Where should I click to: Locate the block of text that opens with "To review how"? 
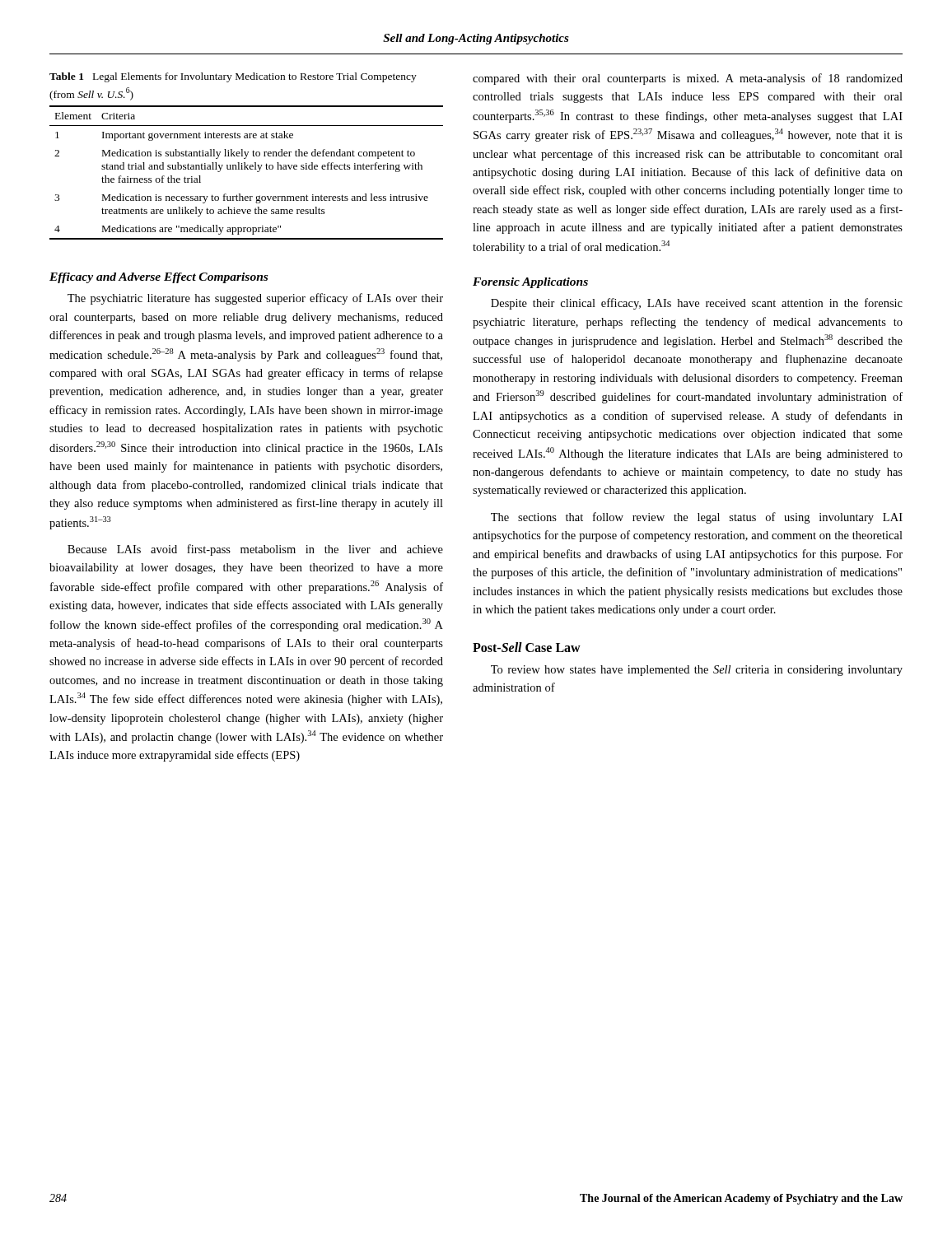coord(688,678)
